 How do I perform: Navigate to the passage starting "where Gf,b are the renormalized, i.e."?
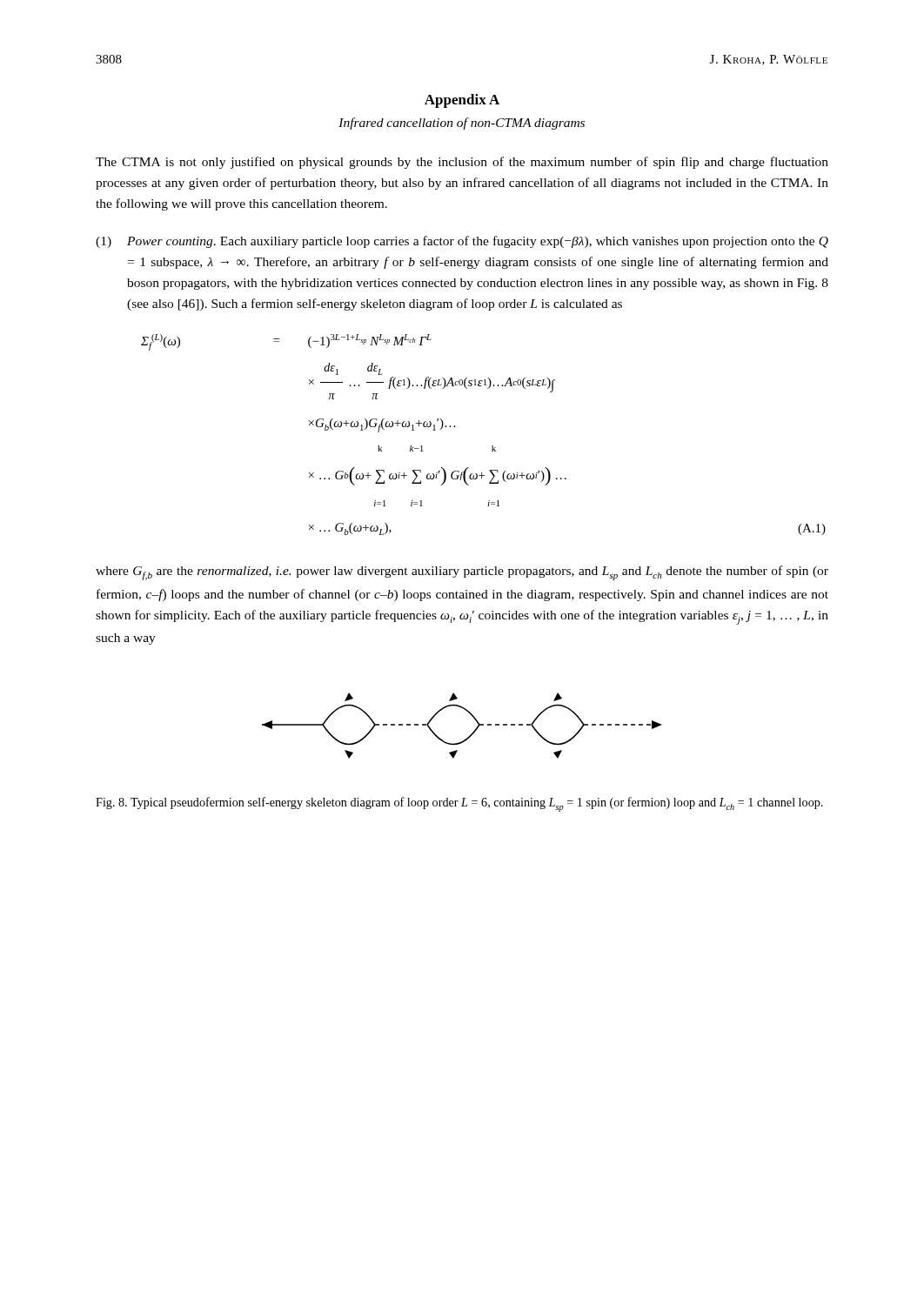(x=462, y=604)
